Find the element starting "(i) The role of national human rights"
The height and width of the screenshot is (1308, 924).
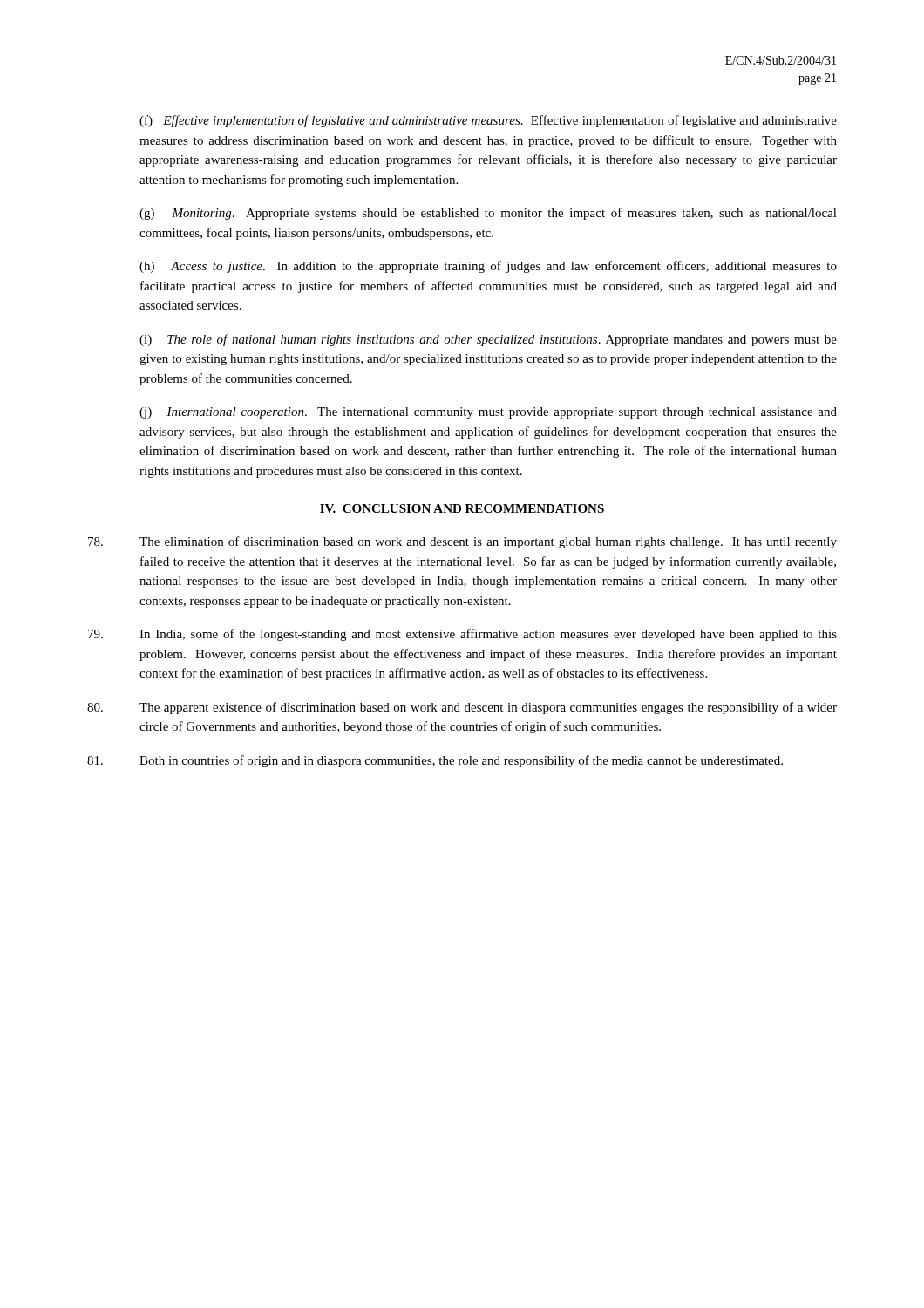pos(488,359)
